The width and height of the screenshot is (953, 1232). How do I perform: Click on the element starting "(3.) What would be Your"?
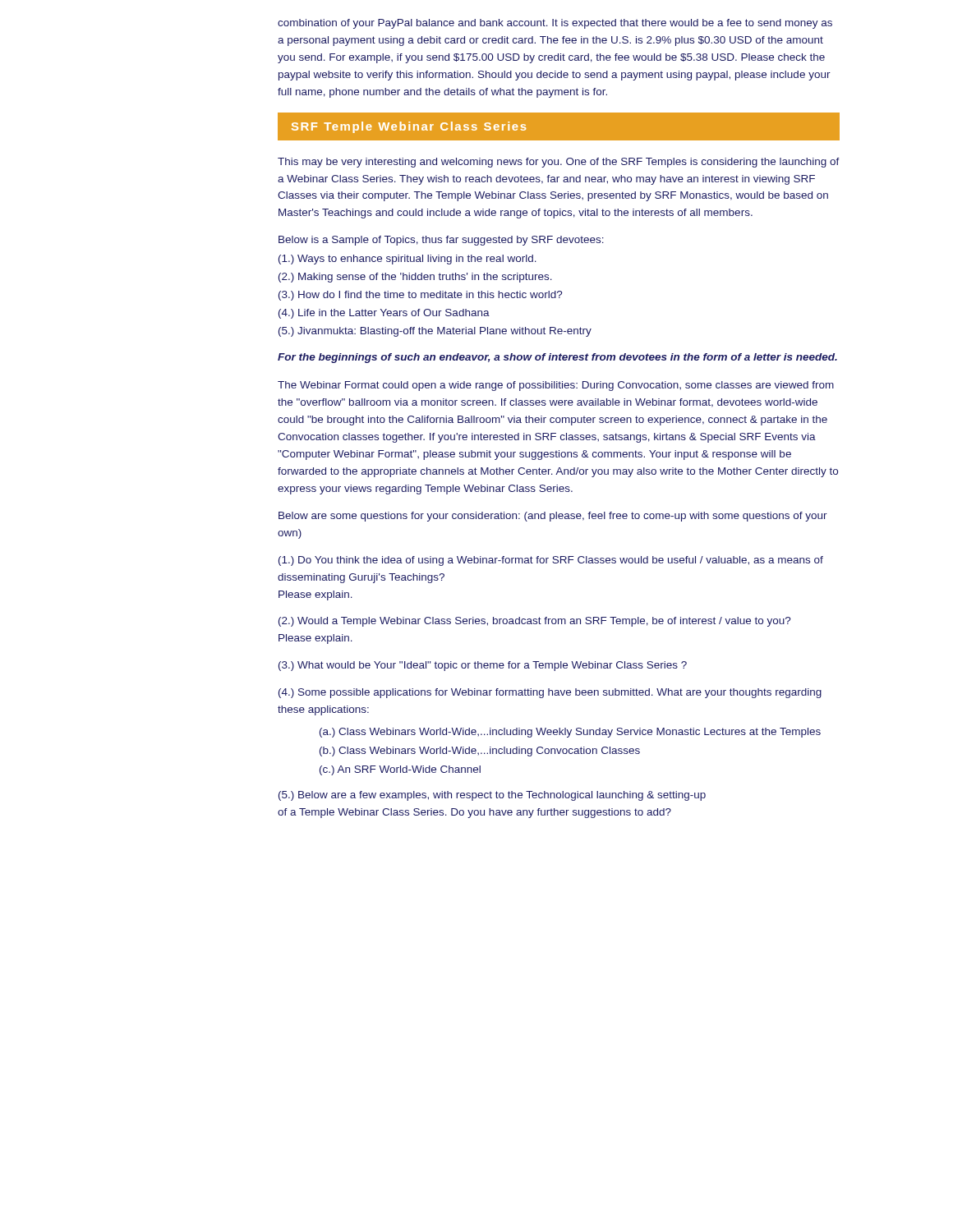point(482,665)
